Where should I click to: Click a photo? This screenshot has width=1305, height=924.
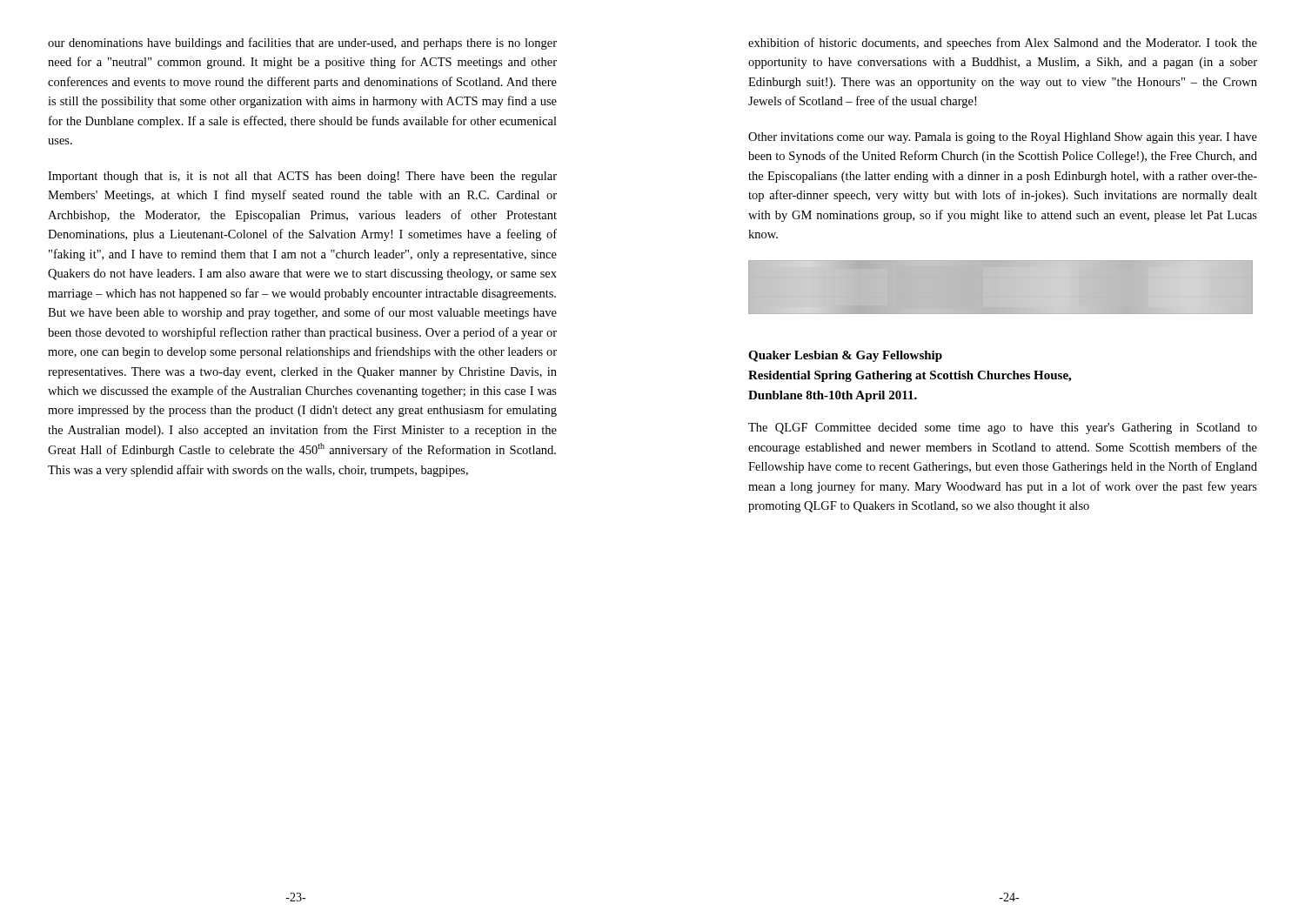pos(1003,289)
